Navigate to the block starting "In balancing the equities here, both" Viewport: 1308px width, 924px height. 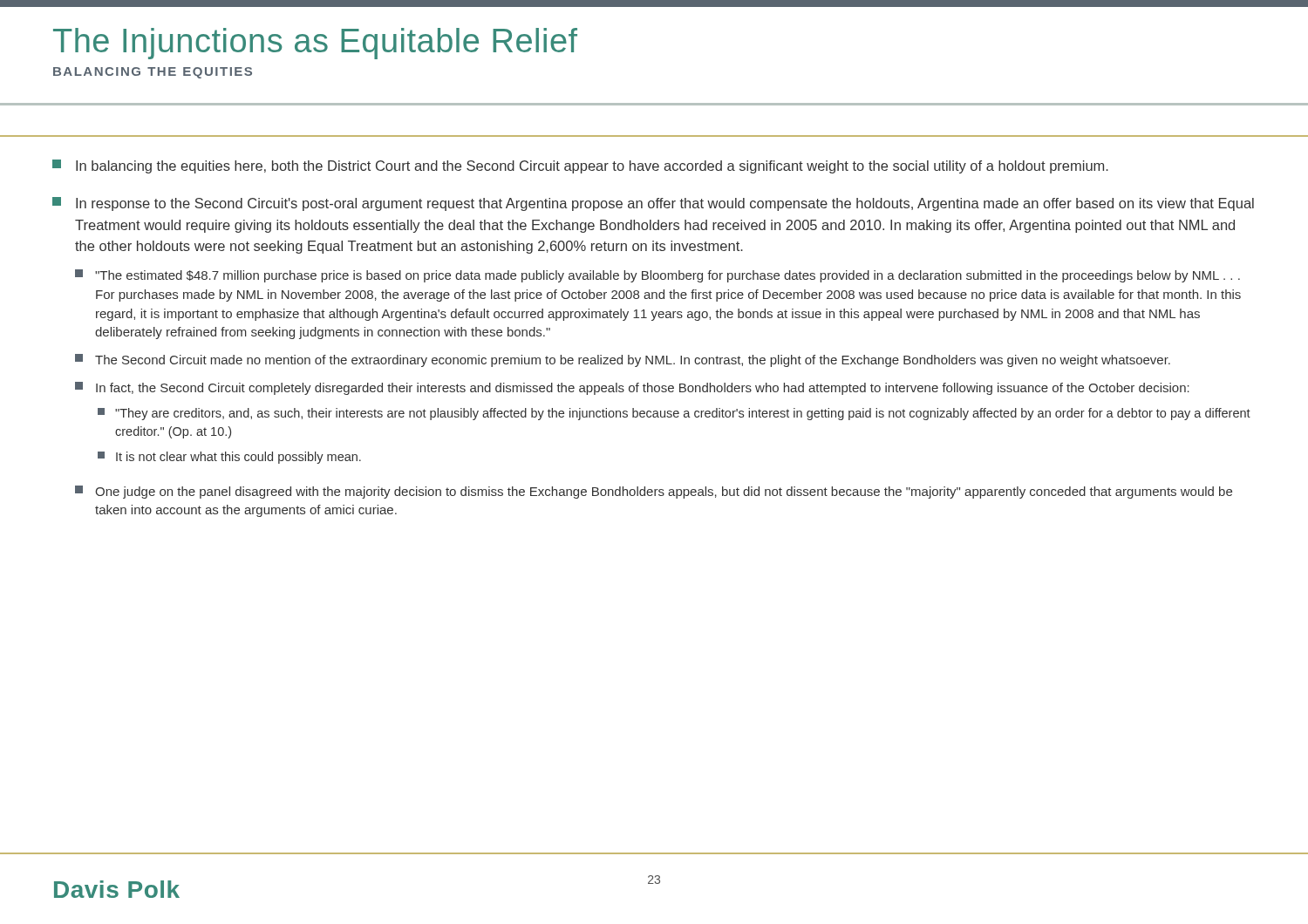(x=581, y=166)
